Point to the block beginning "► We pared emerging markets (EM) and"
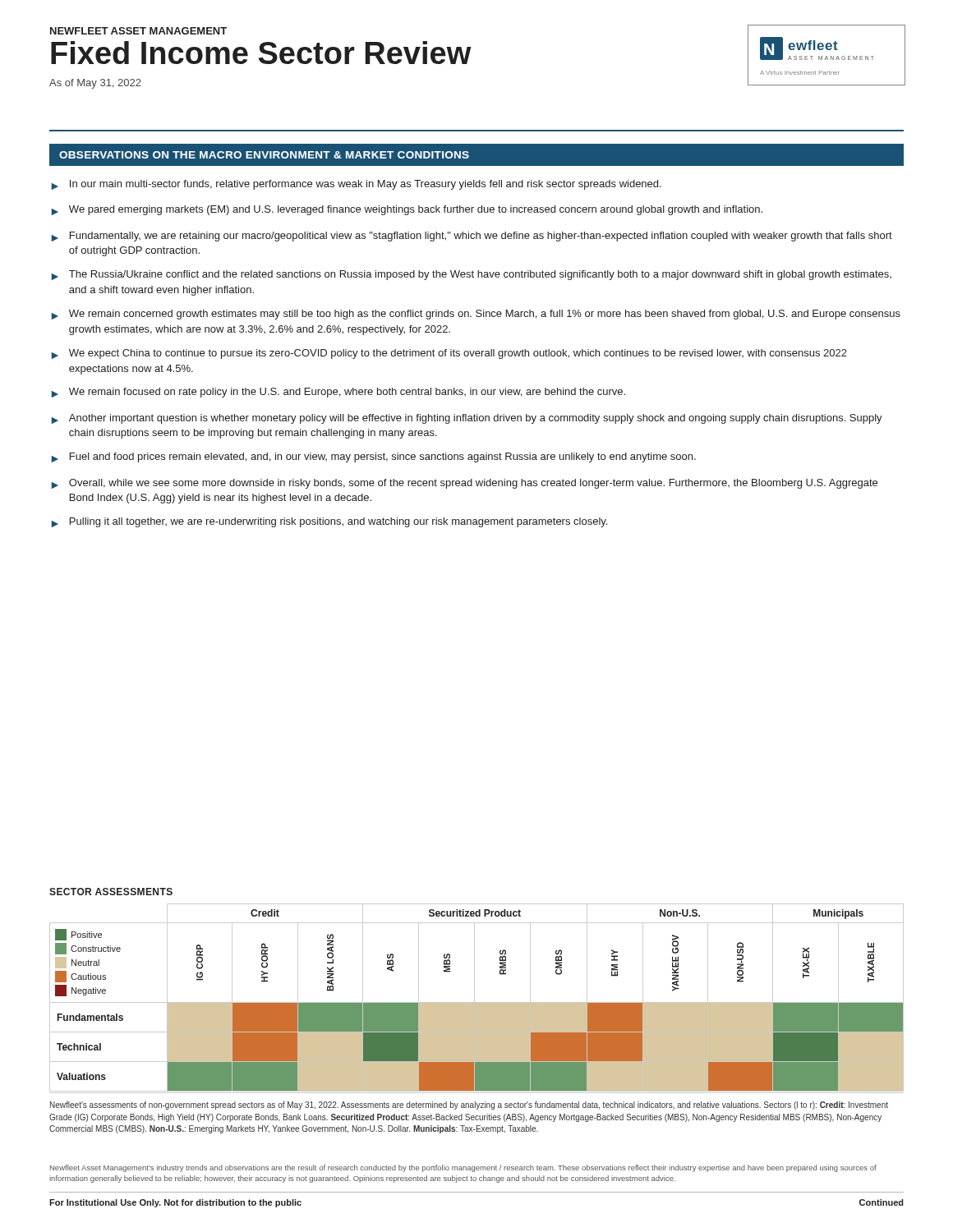 click(x=476, y=211)
